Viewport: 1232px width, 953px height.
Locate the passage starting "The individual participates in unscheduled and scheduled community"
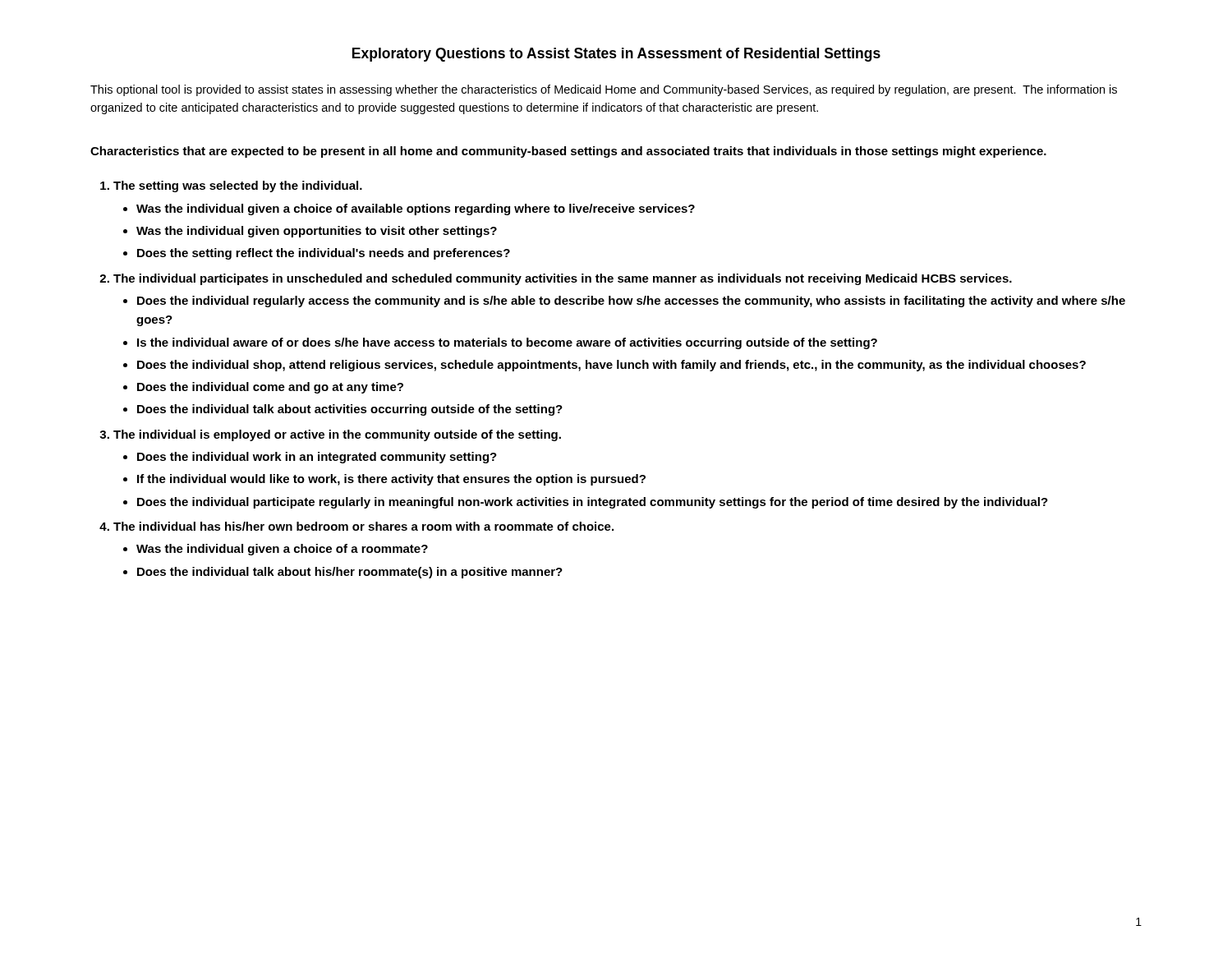click(x=628, y=345)
